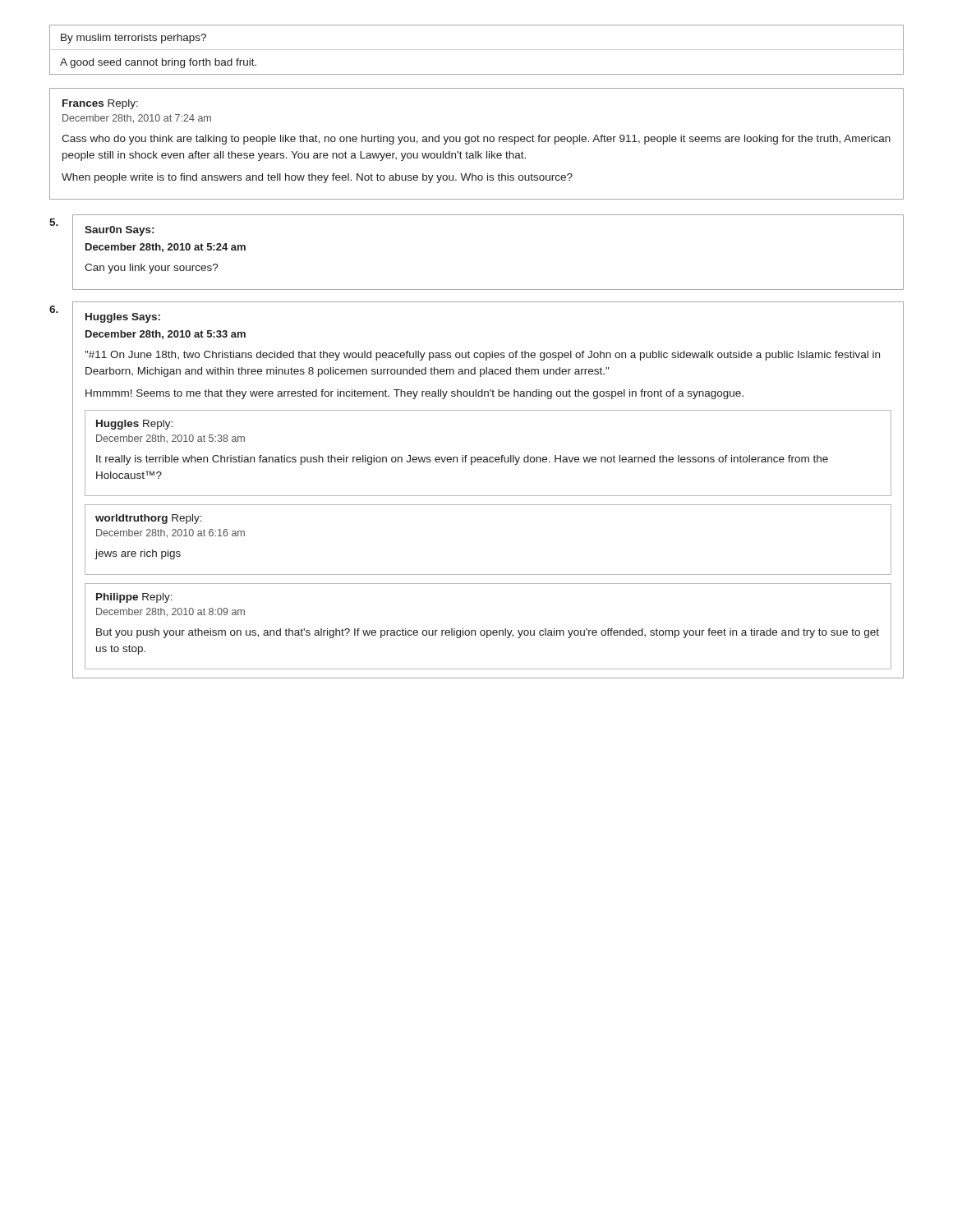Find the block on this page that starts "Huggles Reply: December 28th, 2010 at 5:38"
The image size is (953, 1232).
(488, 450)
